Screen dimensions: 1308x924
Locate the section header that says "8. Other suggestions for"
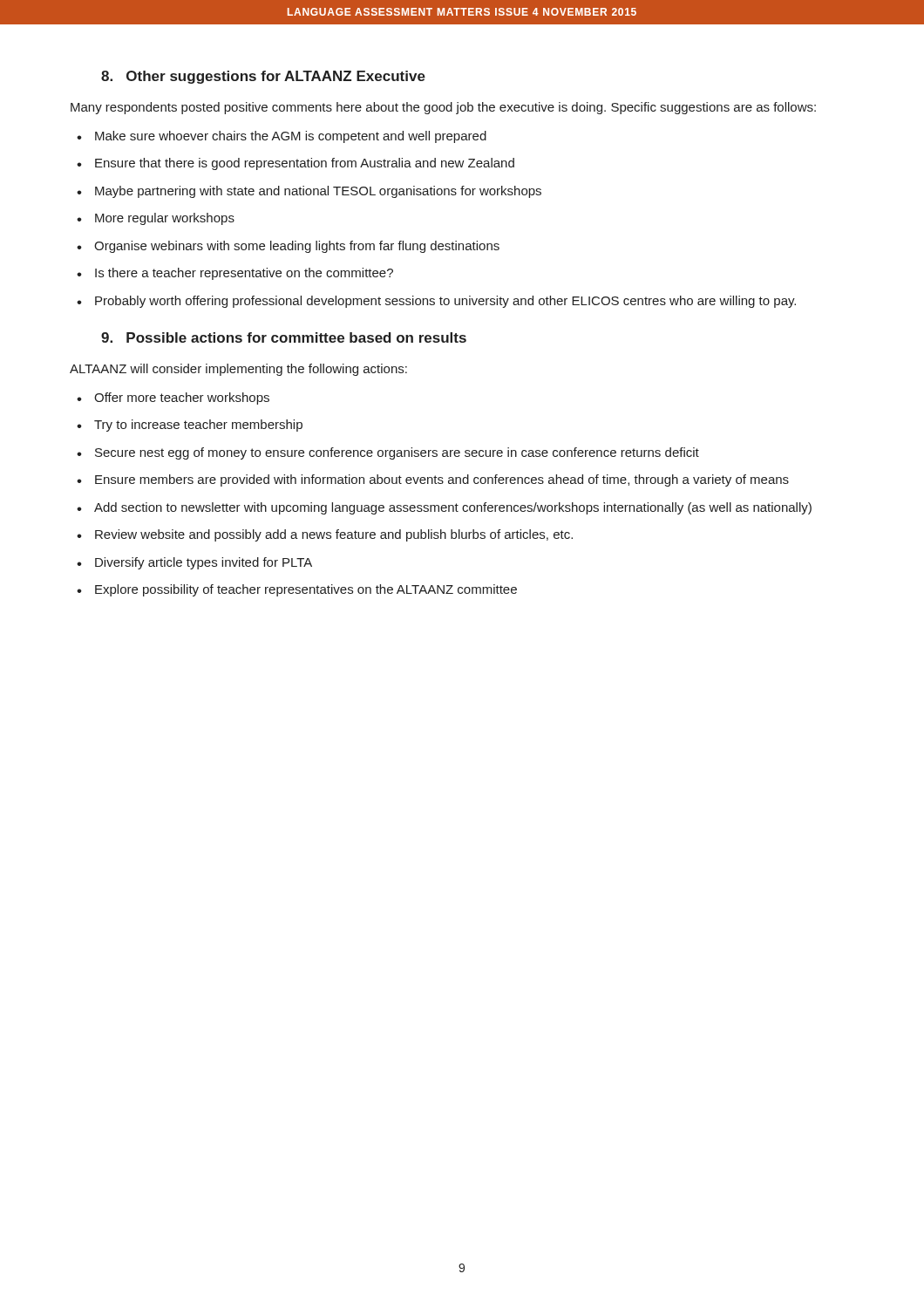pyautogui.click(x=263, y=77)
